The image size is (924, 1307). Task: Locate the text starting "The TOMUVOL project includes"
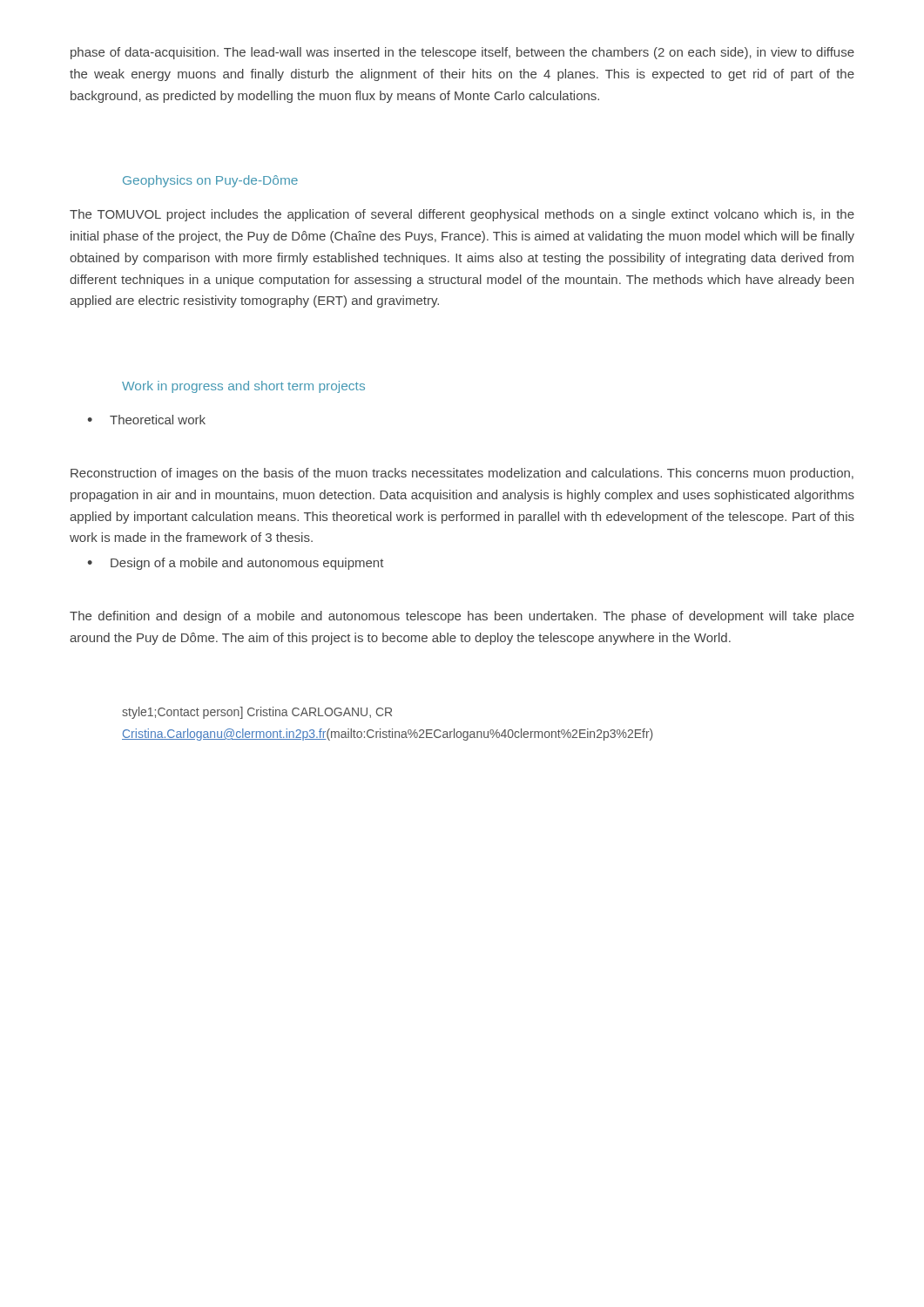click(x=462, y=257)
